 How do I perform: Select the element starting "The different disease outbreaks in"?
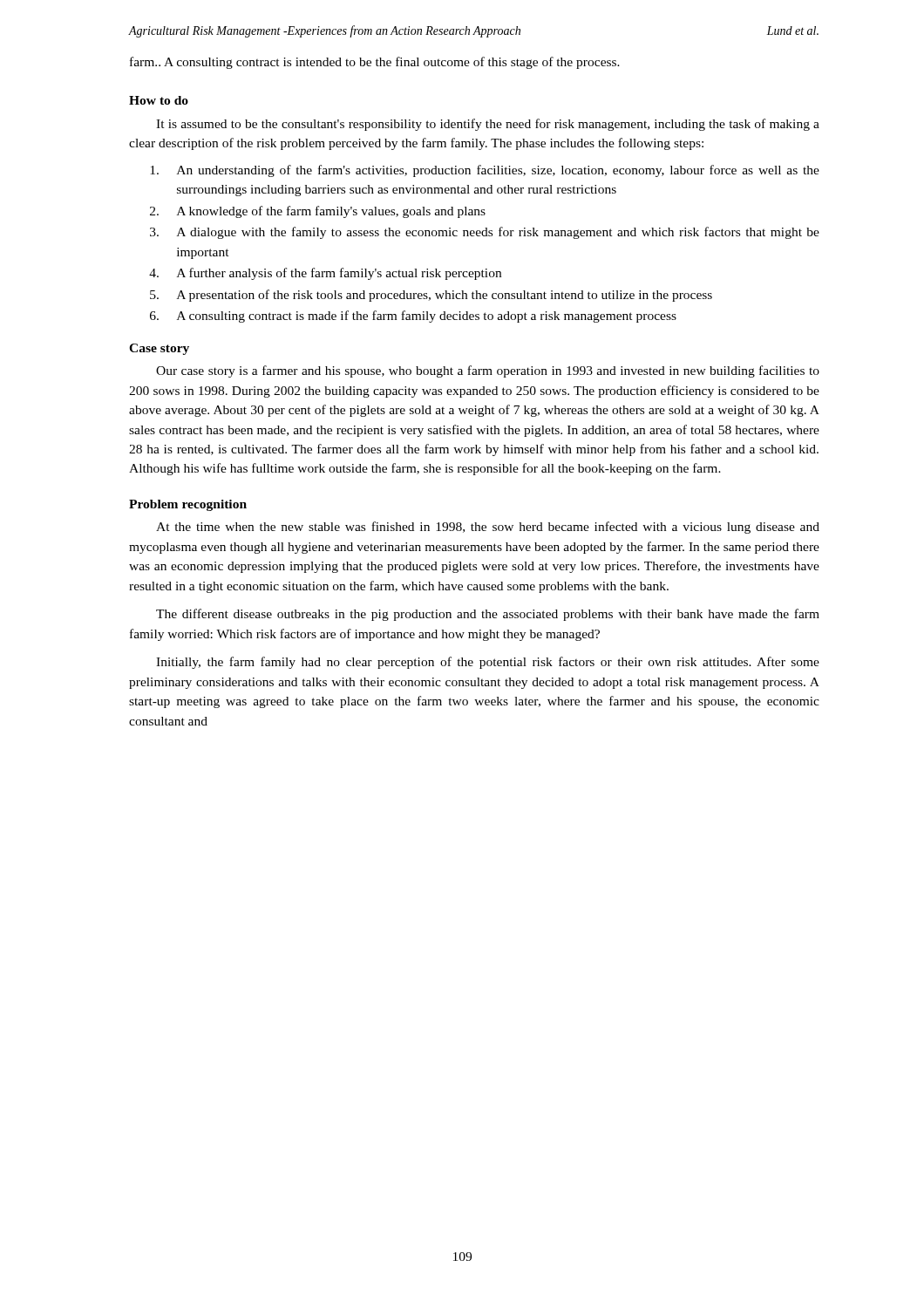474,624
